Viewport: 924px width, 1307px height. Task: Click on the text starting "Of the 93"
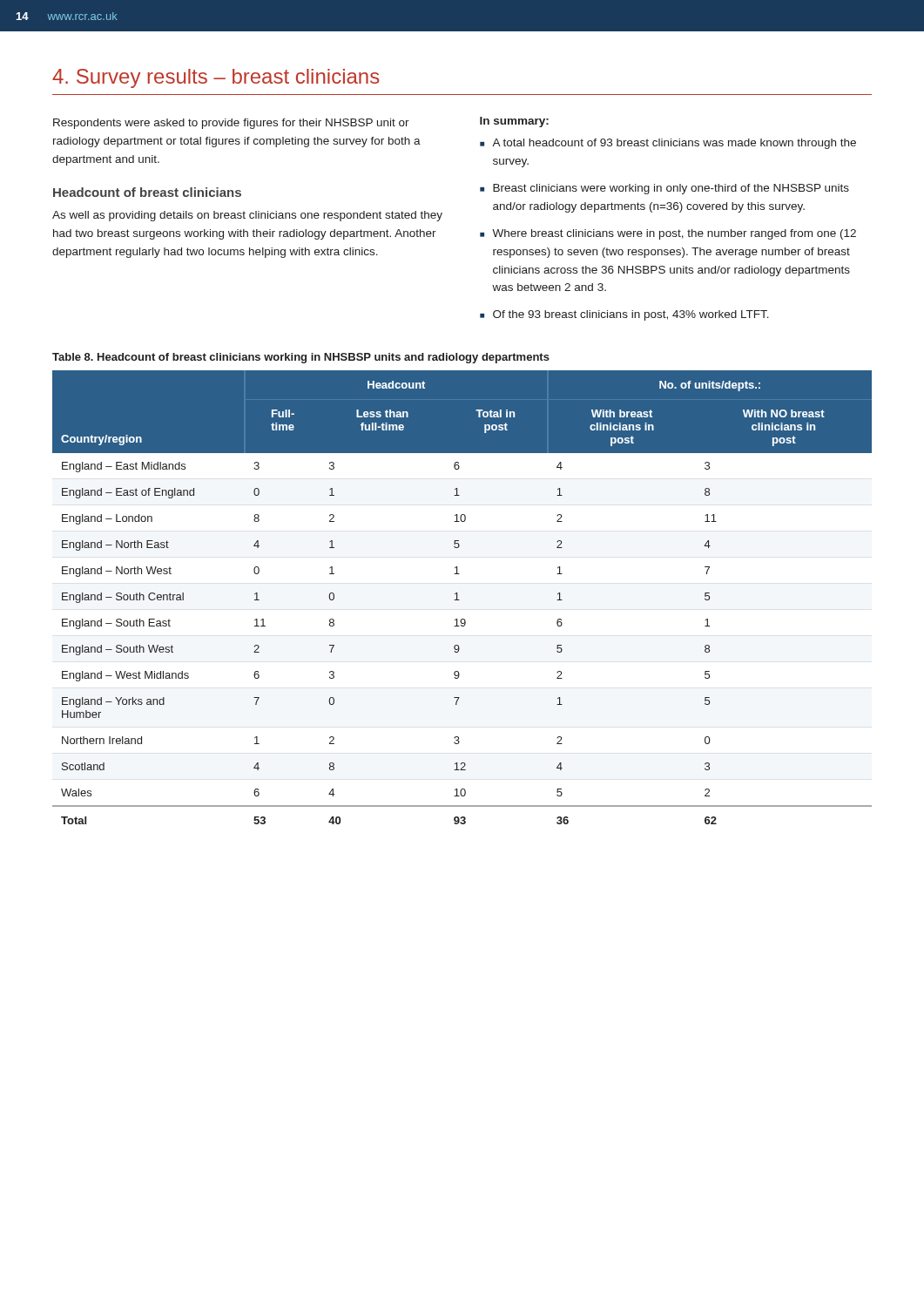(x=631, y=314)
